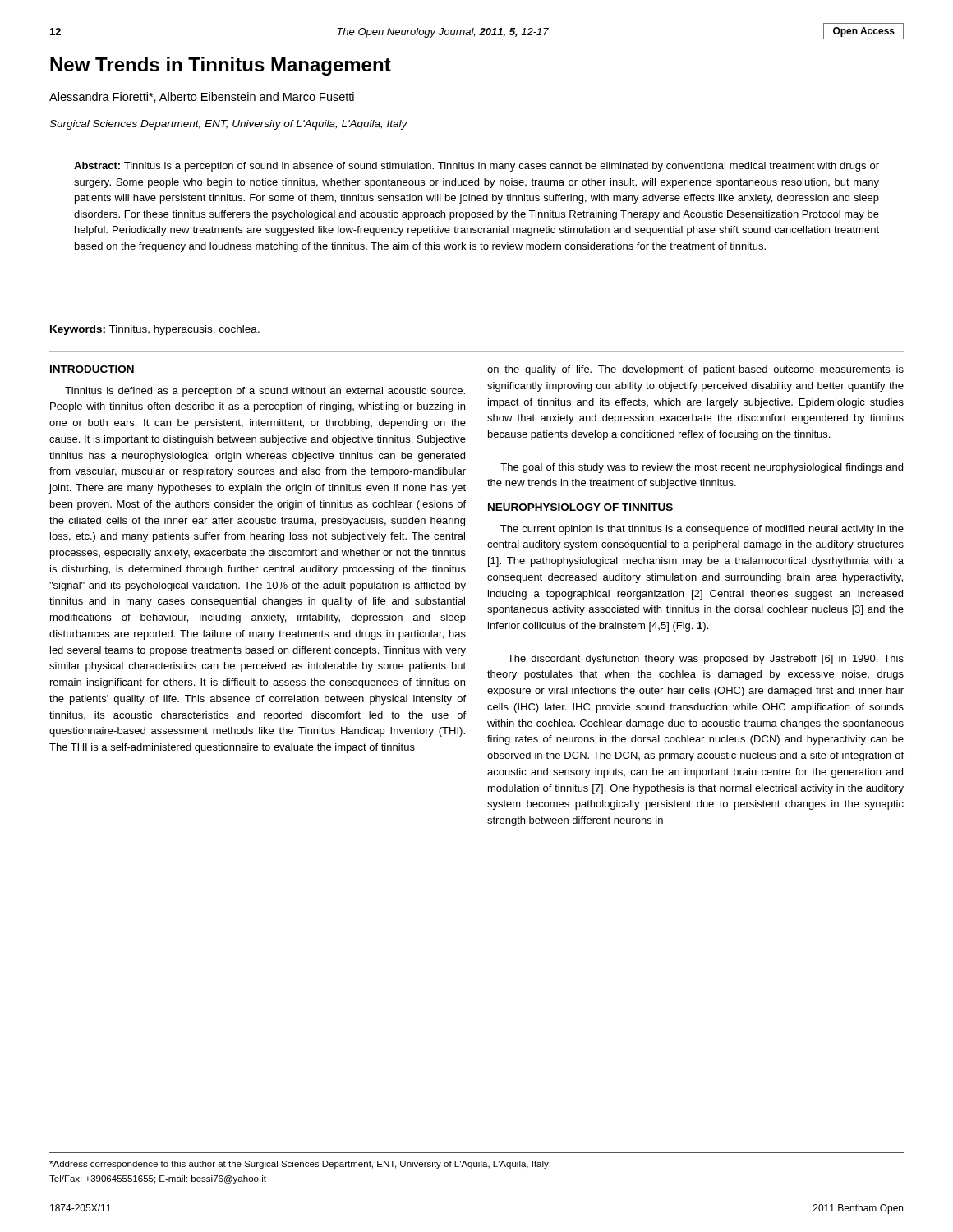Where is the passage that starts "Abstract: Tinnitus is a perception of sound in"?
Image resolution: width=953 pixels, height=1232 pixels.
tap(476, 205)
